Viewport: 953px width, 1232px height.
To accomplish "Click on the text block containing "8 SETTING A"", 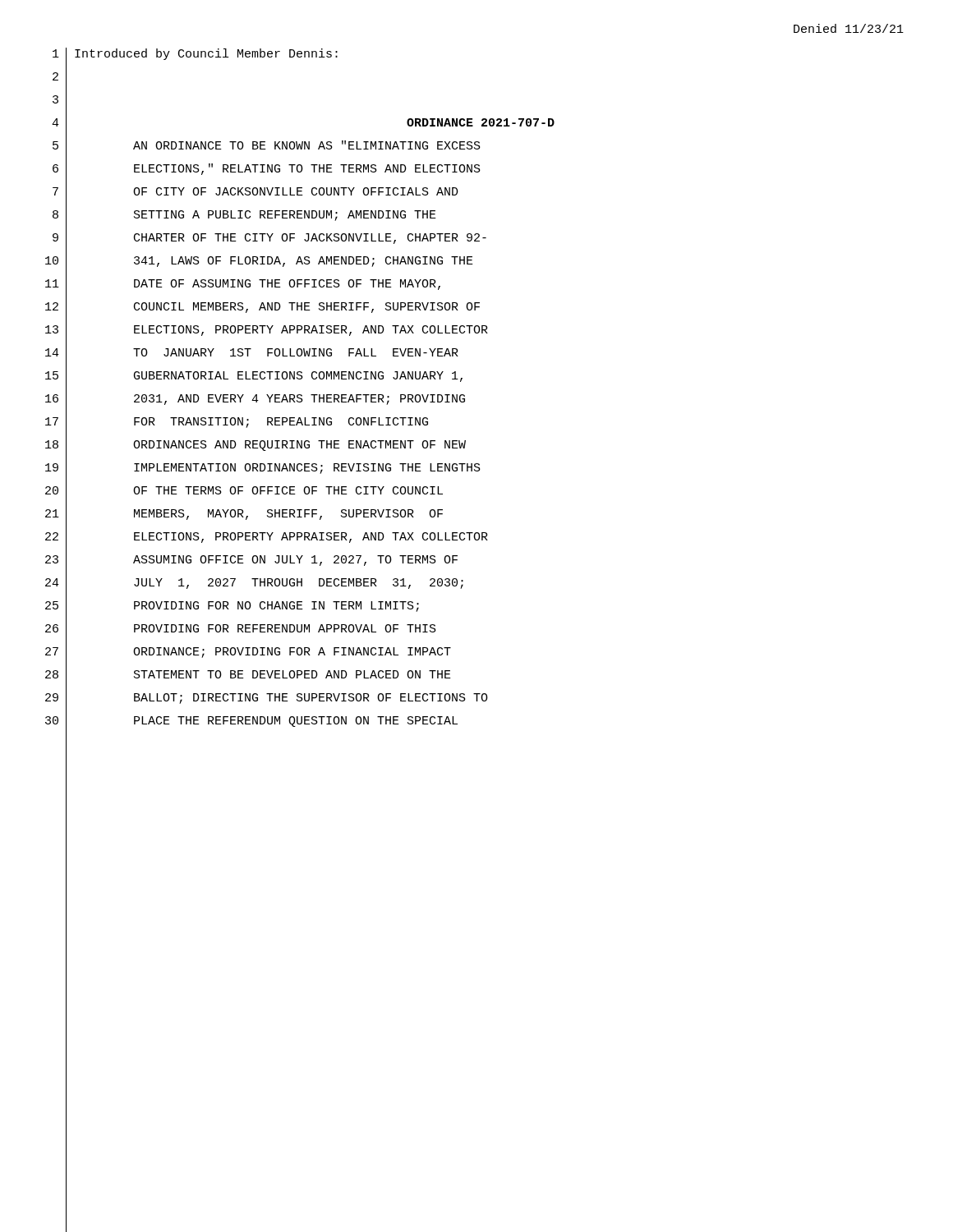I will tap(218, 216).
